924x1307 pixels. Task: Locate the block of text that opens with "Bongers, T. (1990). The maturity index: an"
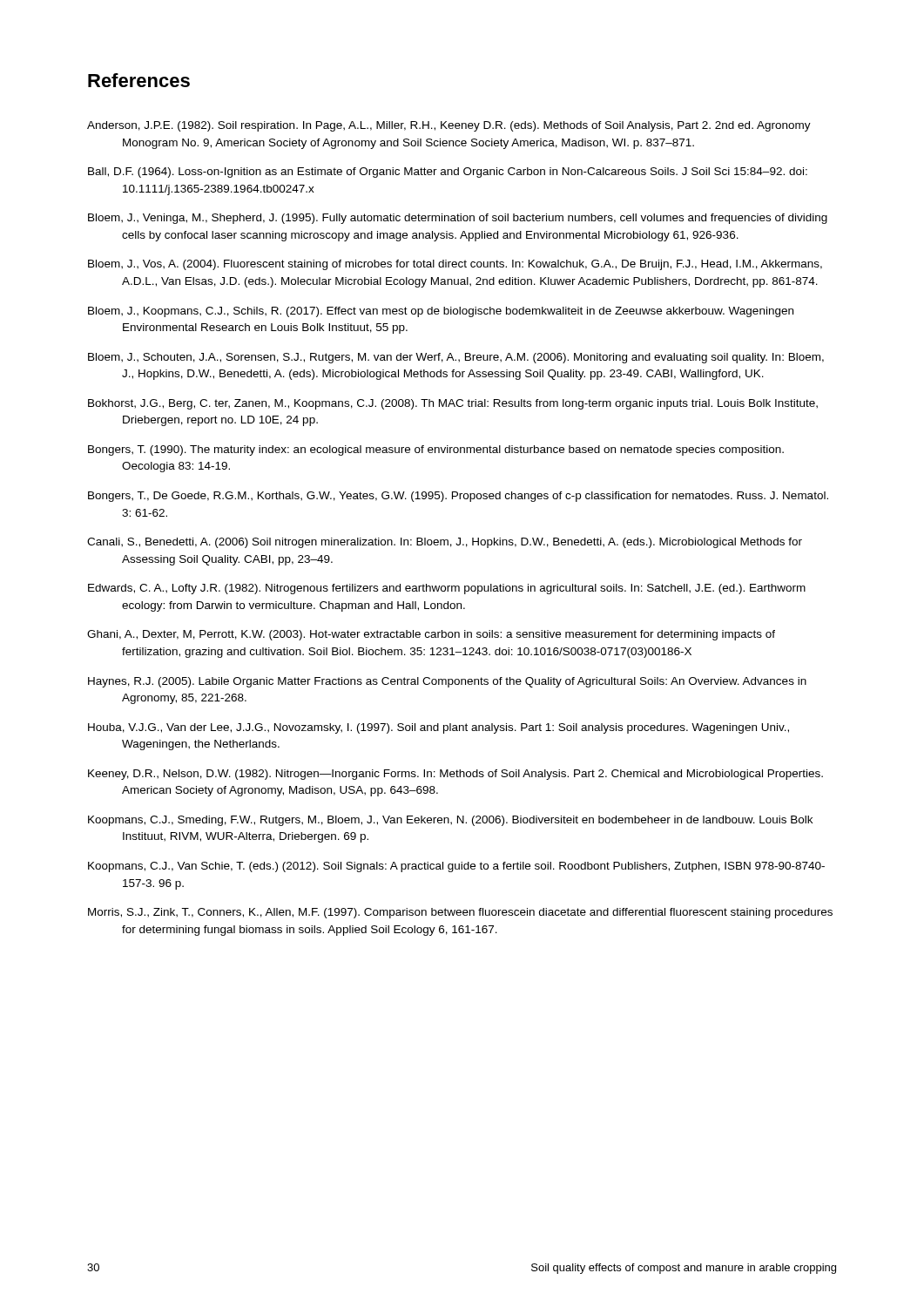[x=436, y=458]
